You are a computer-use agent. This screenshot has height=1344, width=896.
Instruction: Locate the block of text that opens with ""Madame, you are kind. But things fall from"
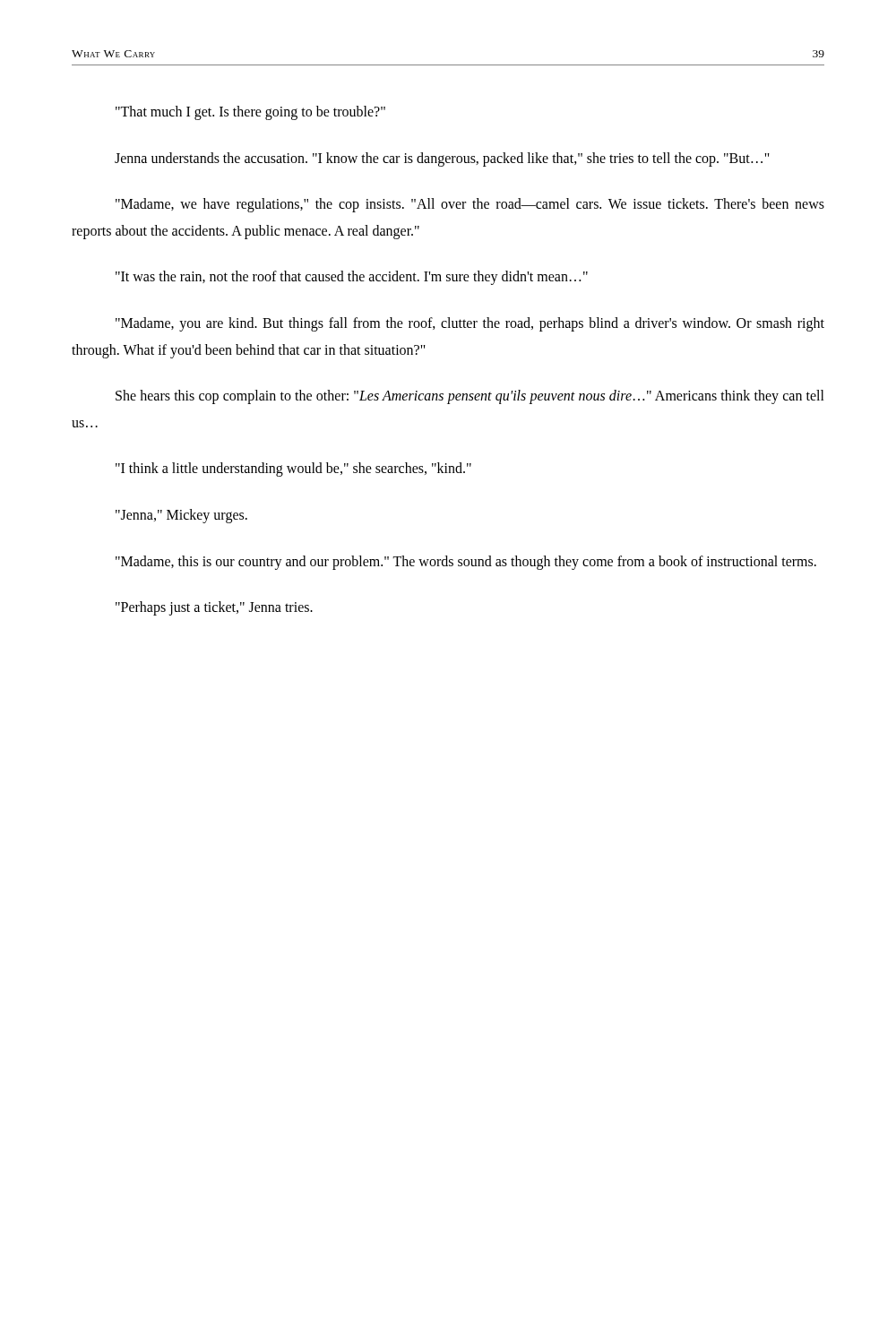(448, 336)
